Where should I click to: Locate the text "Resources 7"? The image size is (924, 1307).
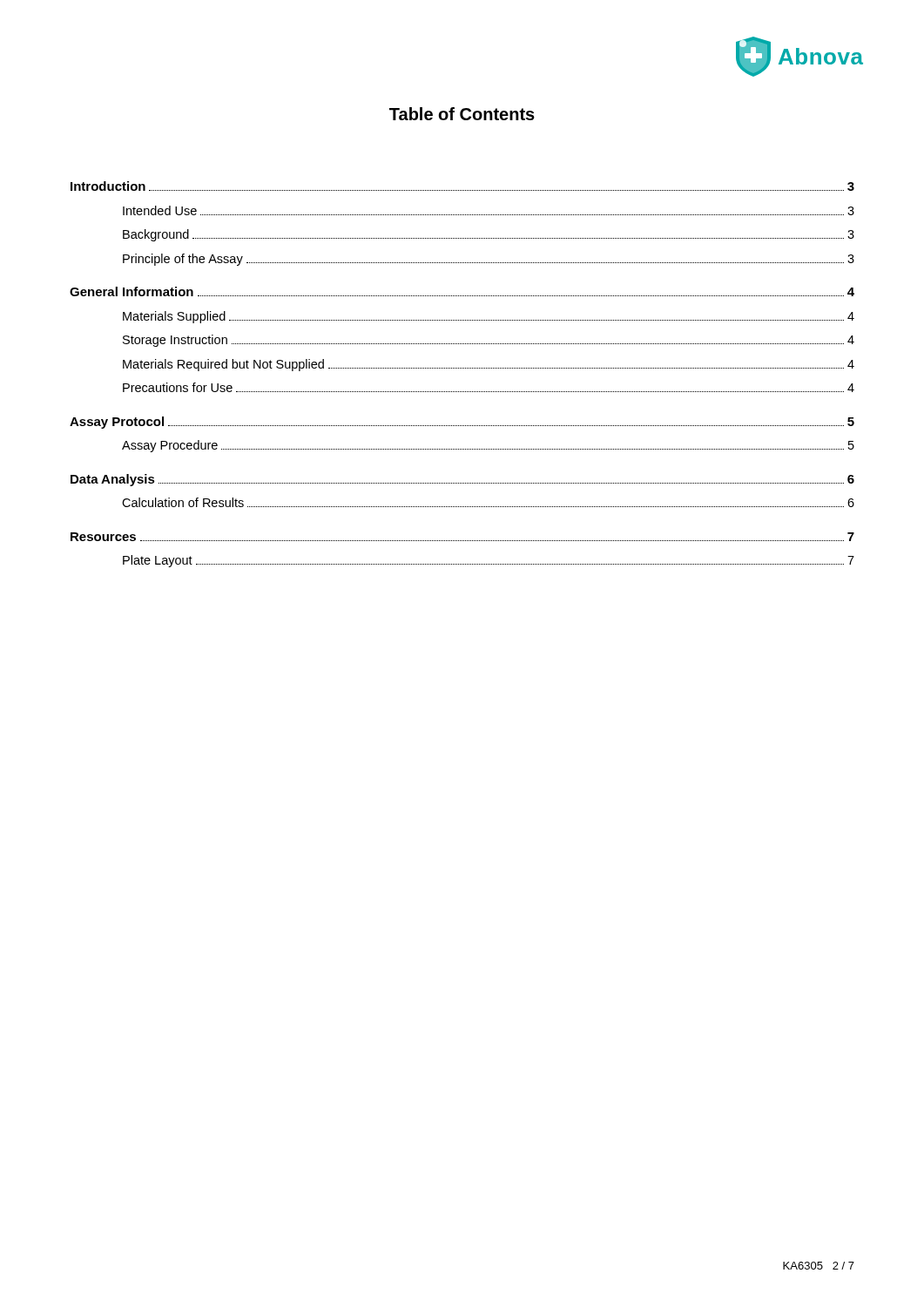tap(462, 537)
